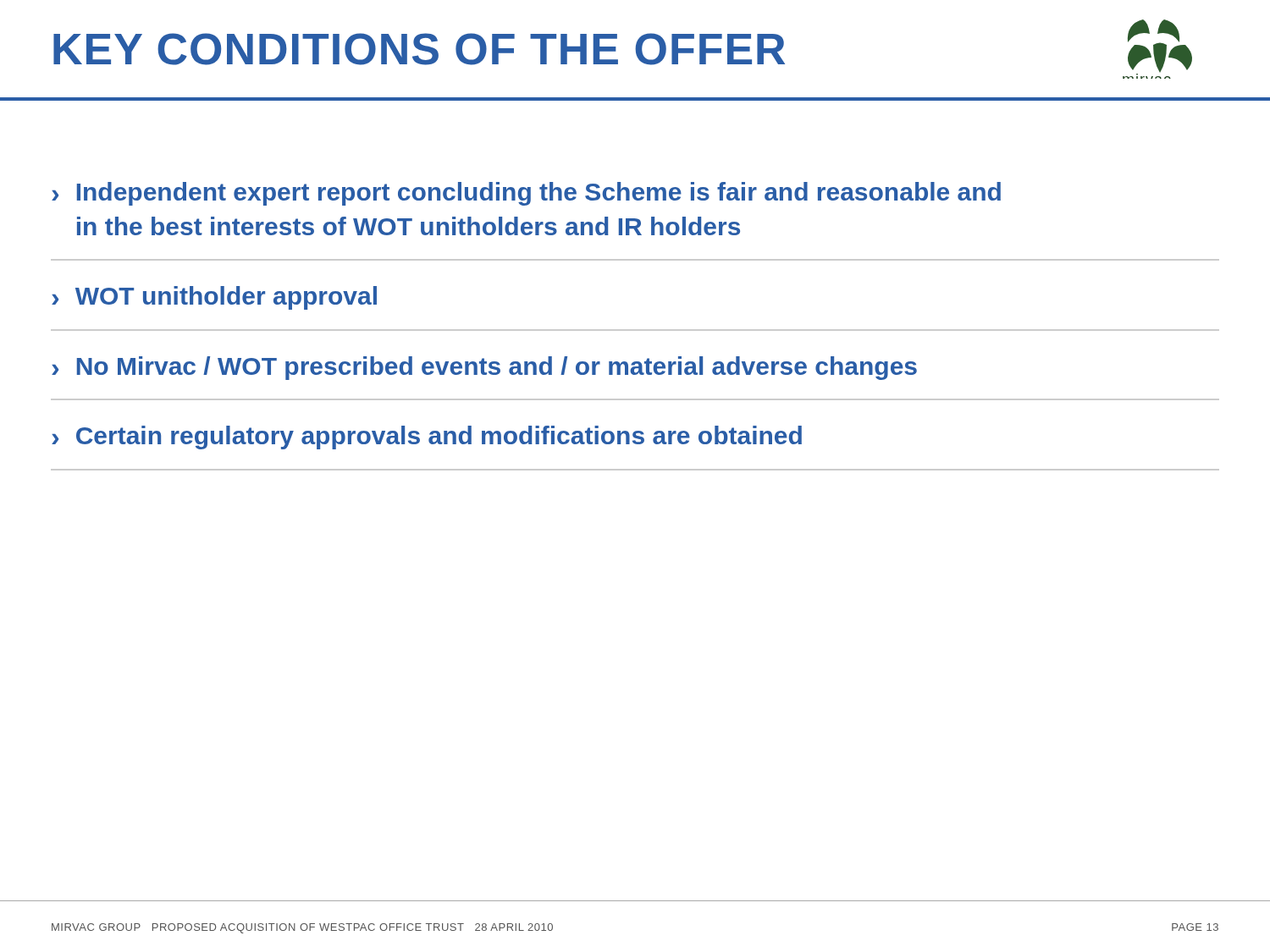Select the text block starting "› Certain regulatory"
The height and width of the screenshot is (952, 1270).
click(427, 436)
